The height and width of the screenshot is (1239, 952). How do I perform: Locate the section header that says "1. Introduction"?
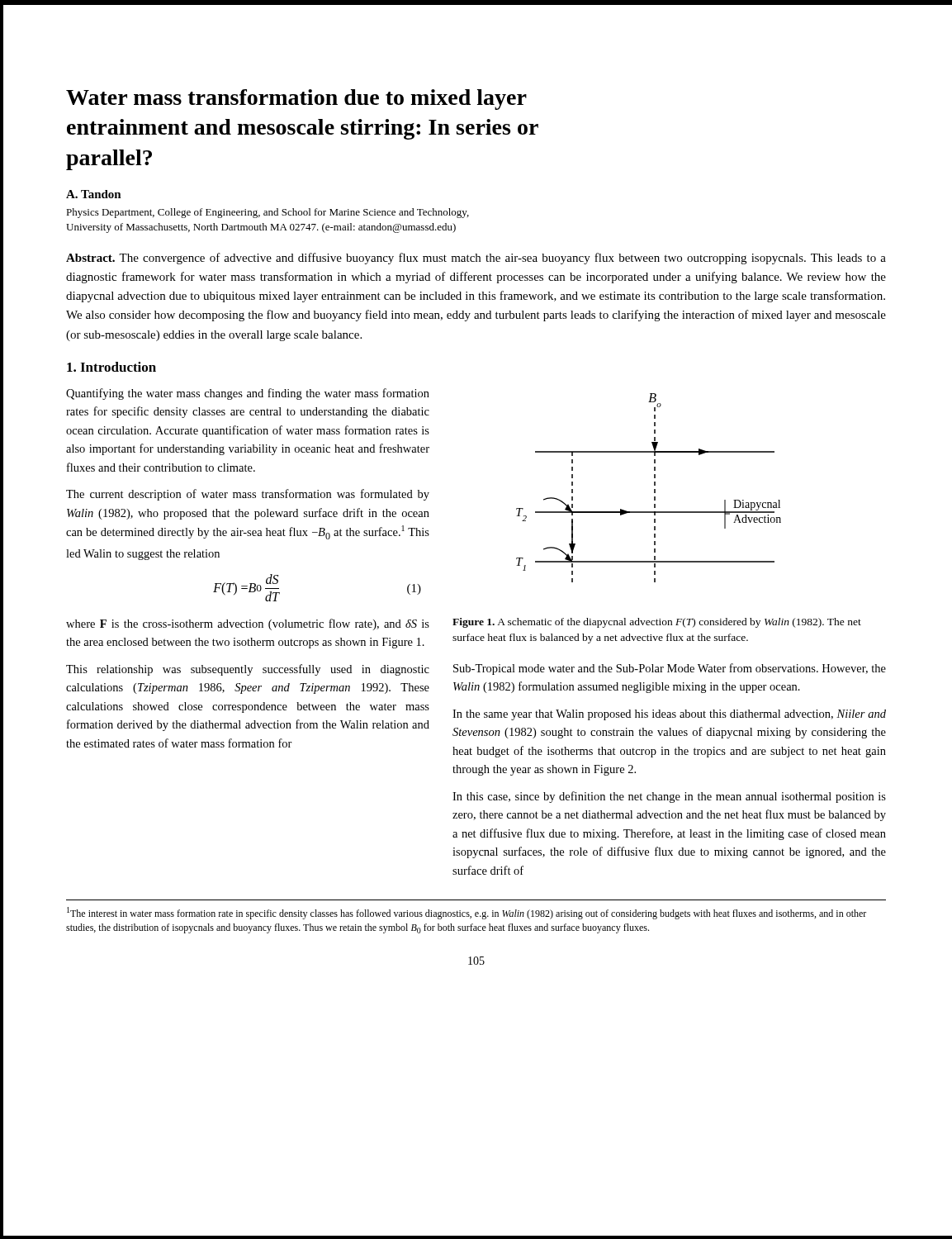tap(111, 367)
